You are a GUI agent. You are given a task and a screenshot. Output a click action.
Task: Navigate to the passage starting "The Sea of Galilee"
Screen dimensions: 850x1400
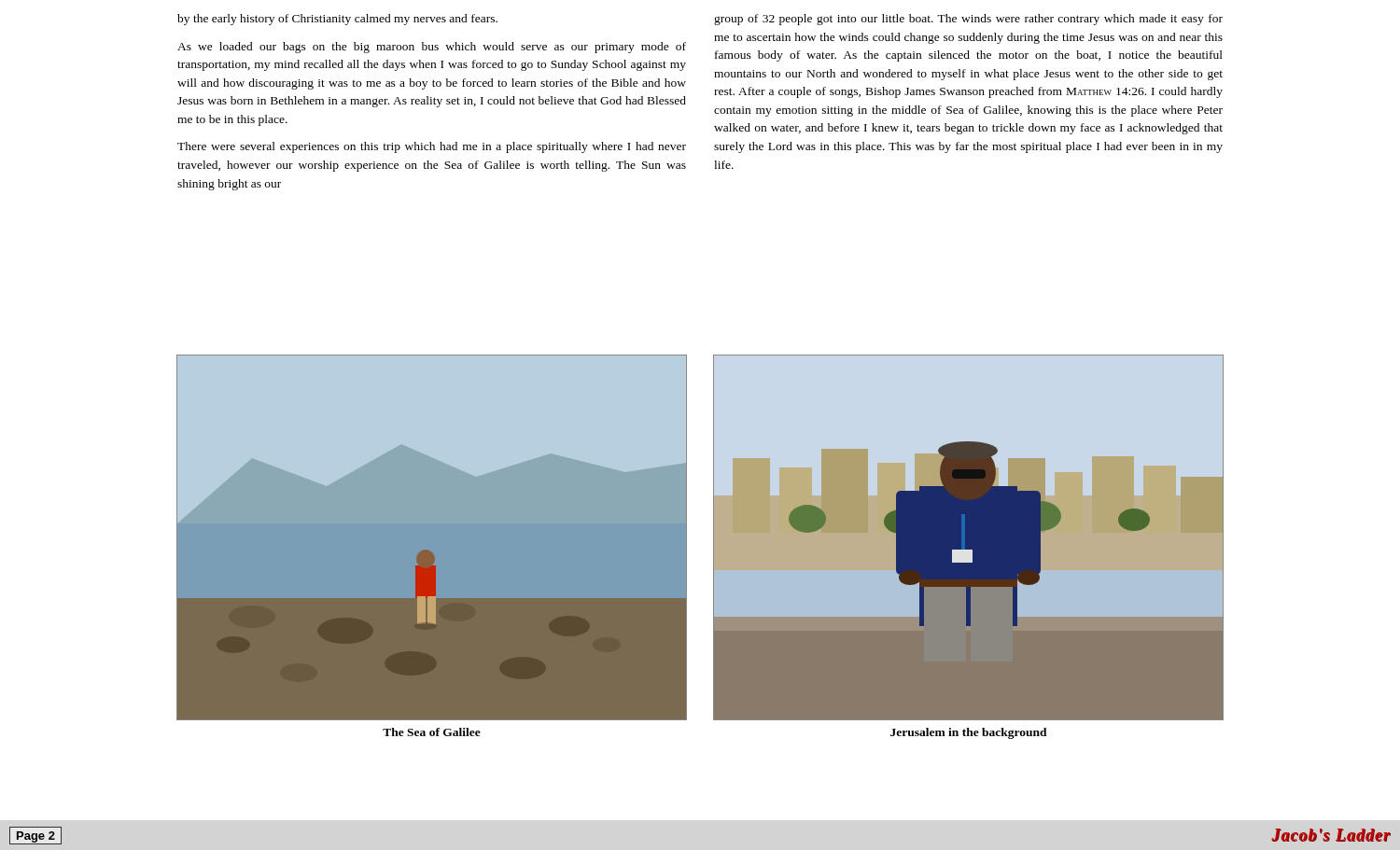coord(432,732)
